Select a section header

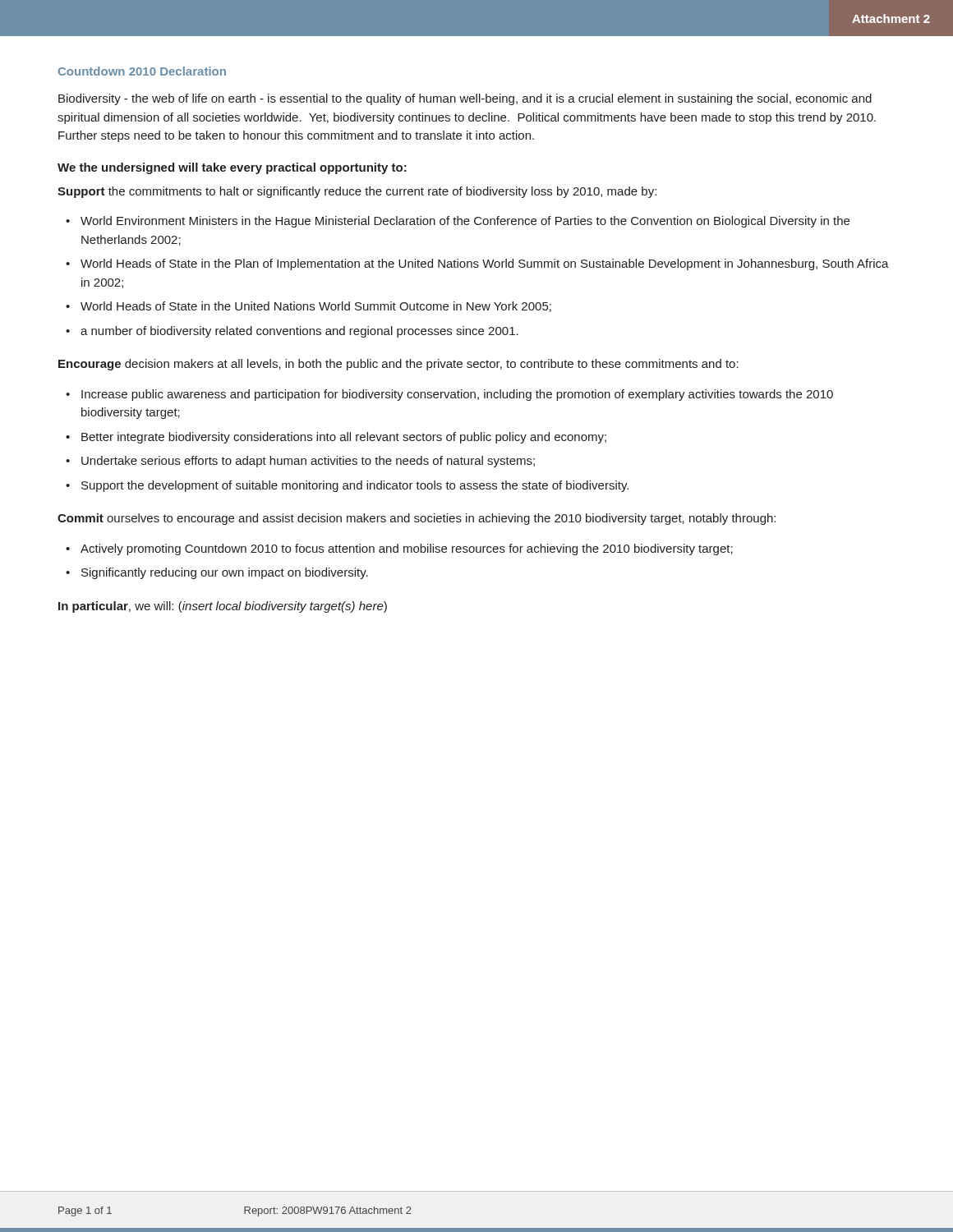click(142, 71)
